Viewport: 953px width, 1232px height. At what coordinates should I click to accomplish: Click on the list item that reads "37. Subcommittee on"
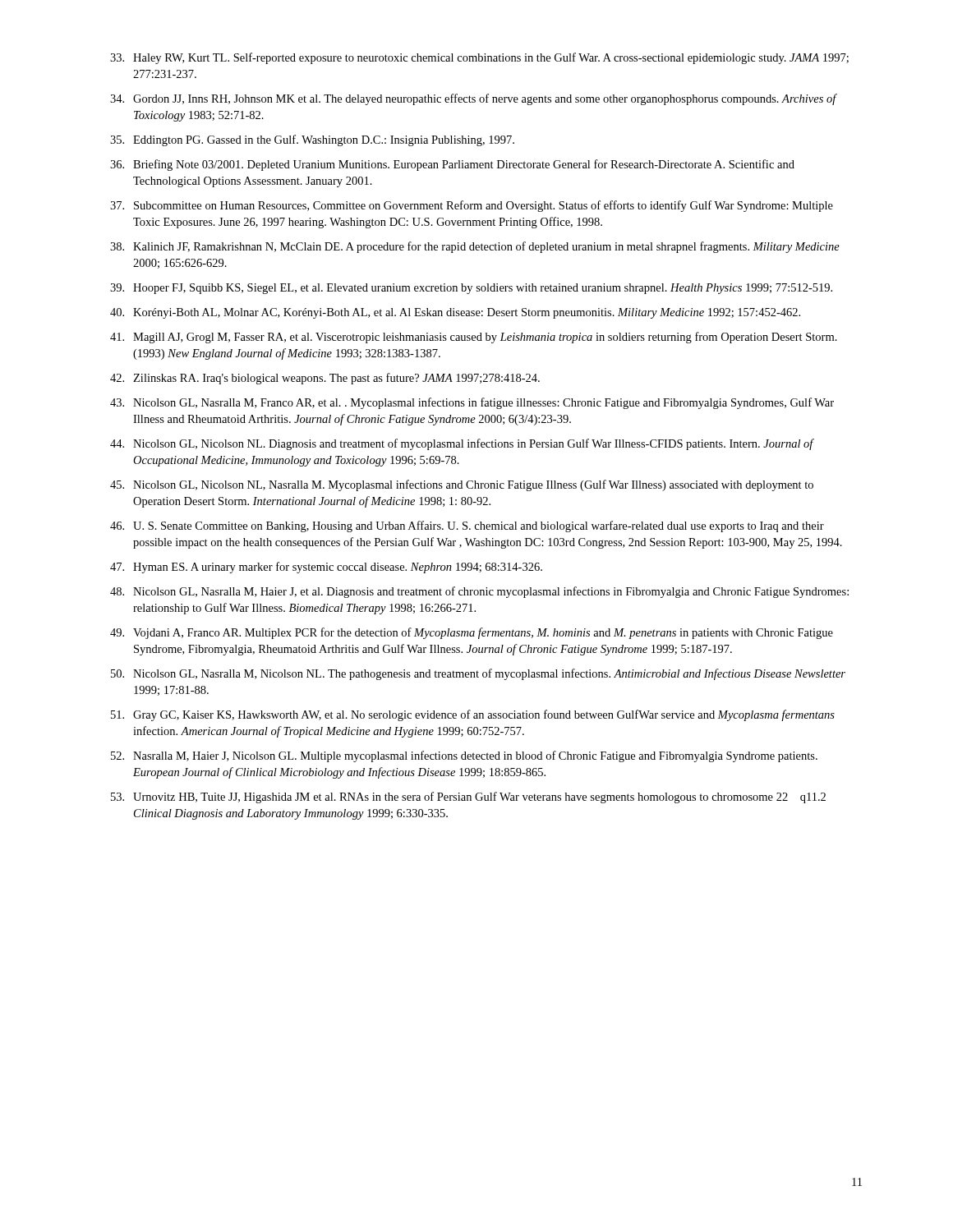pyautogui.click(x=476, y=214)
